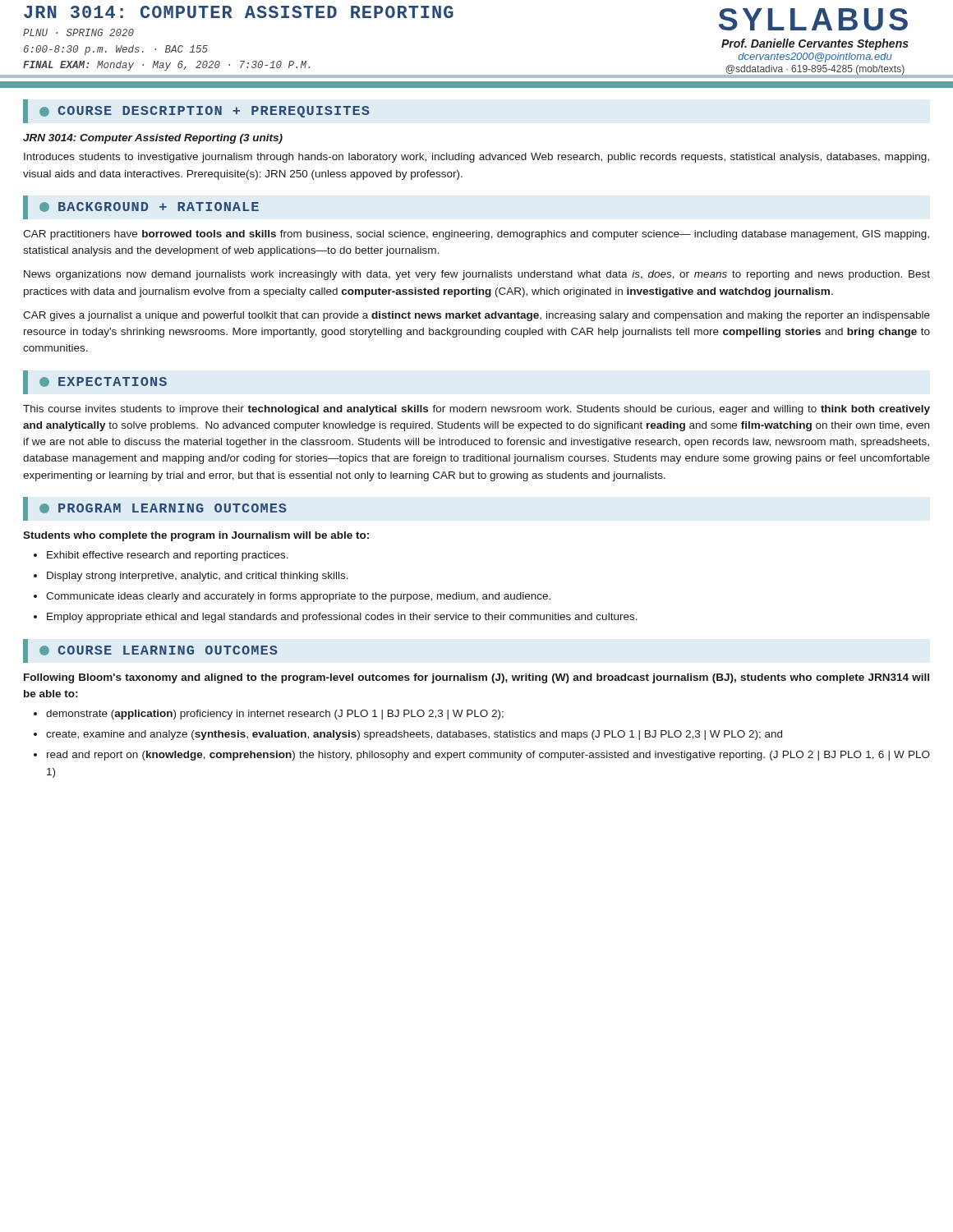Screen dimensions: 1232x953
Task: Locate the text "Exhibit effective research and reporting practices."
Action: (x=167, y=555)
